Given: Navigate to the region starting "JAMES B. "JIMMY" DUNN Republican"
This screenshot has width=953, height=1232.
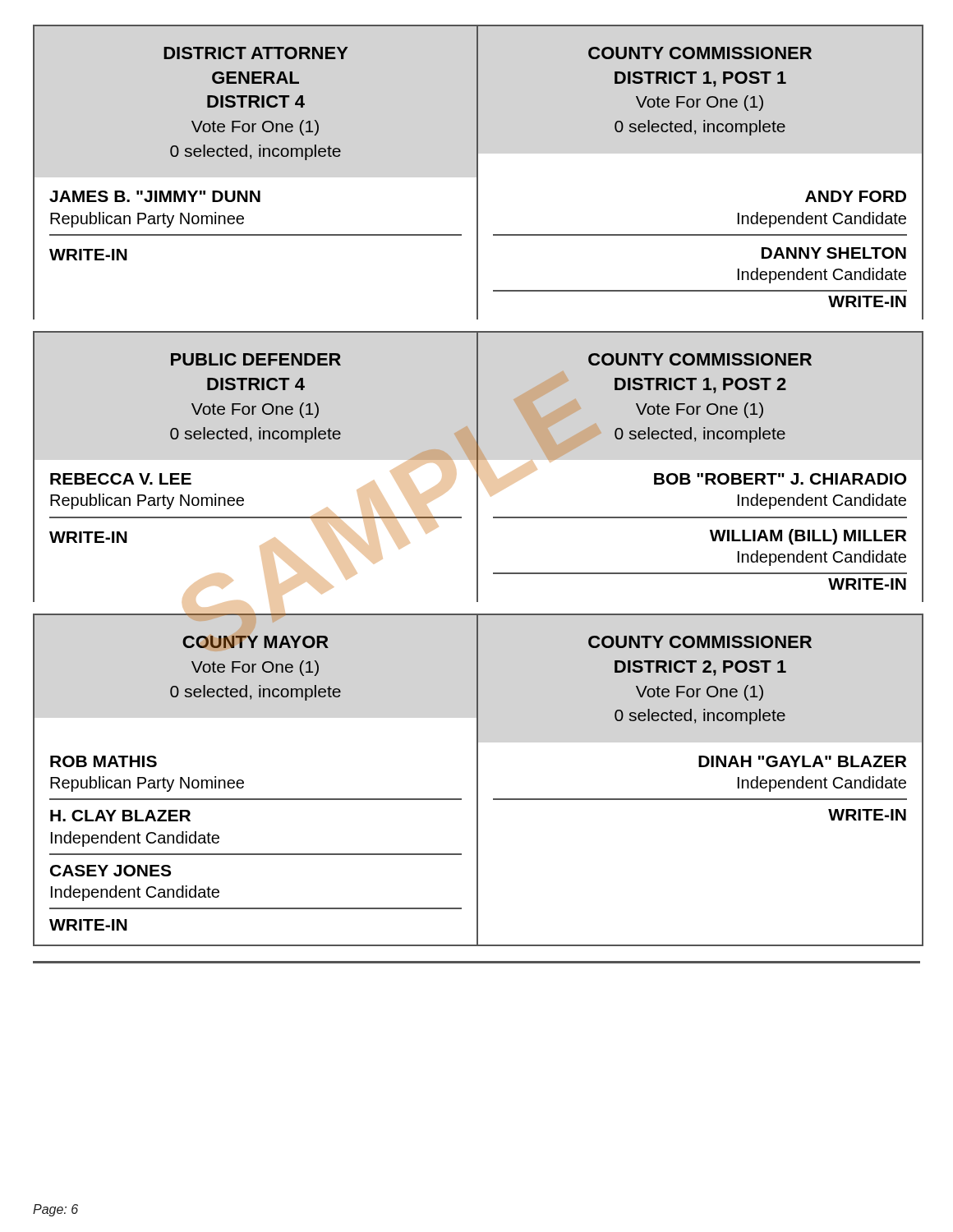Looking at the screenshot, I should (155, 207).
